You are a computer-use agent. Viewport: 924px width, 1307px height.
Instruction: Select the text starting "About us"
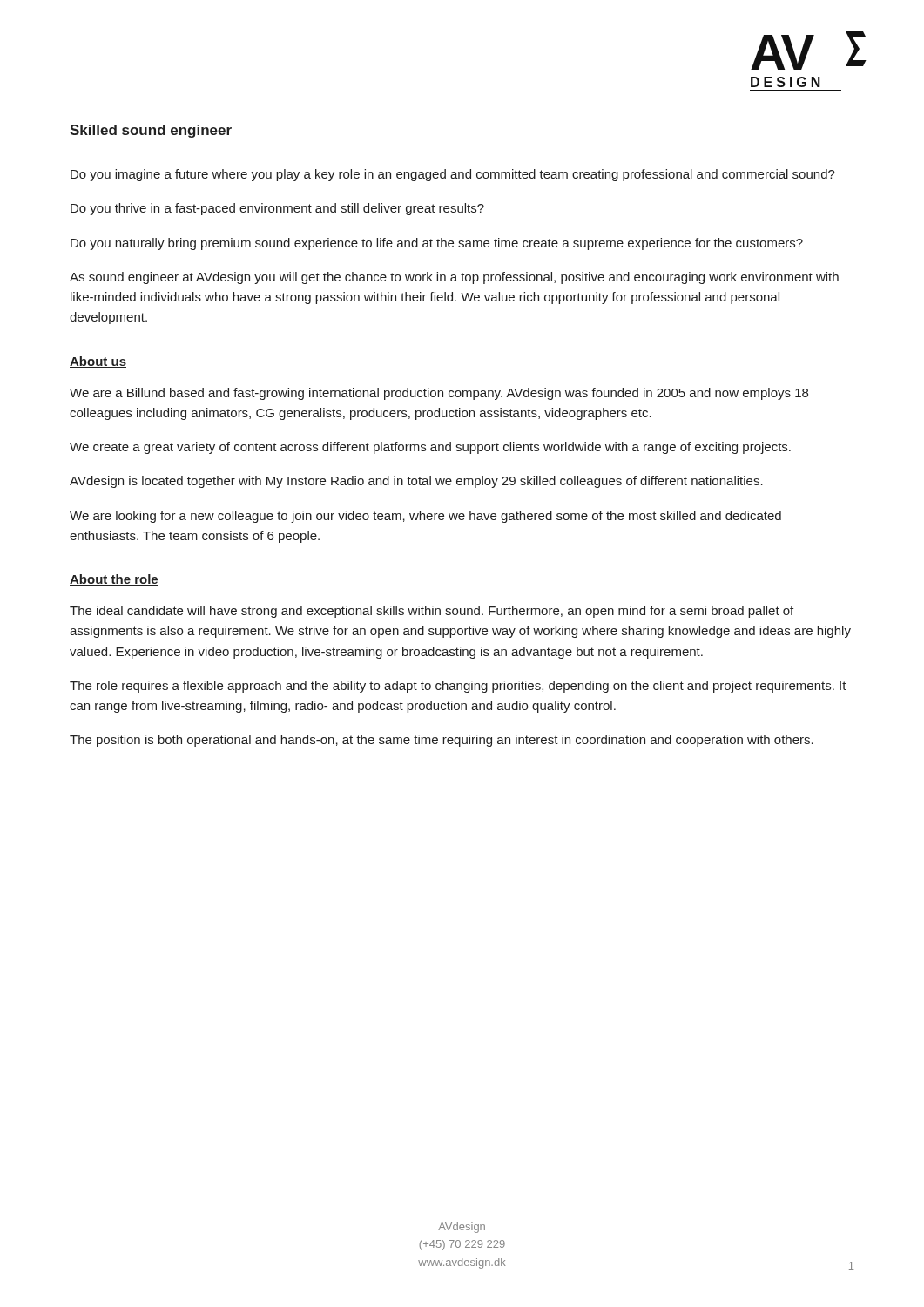(98, 361)
